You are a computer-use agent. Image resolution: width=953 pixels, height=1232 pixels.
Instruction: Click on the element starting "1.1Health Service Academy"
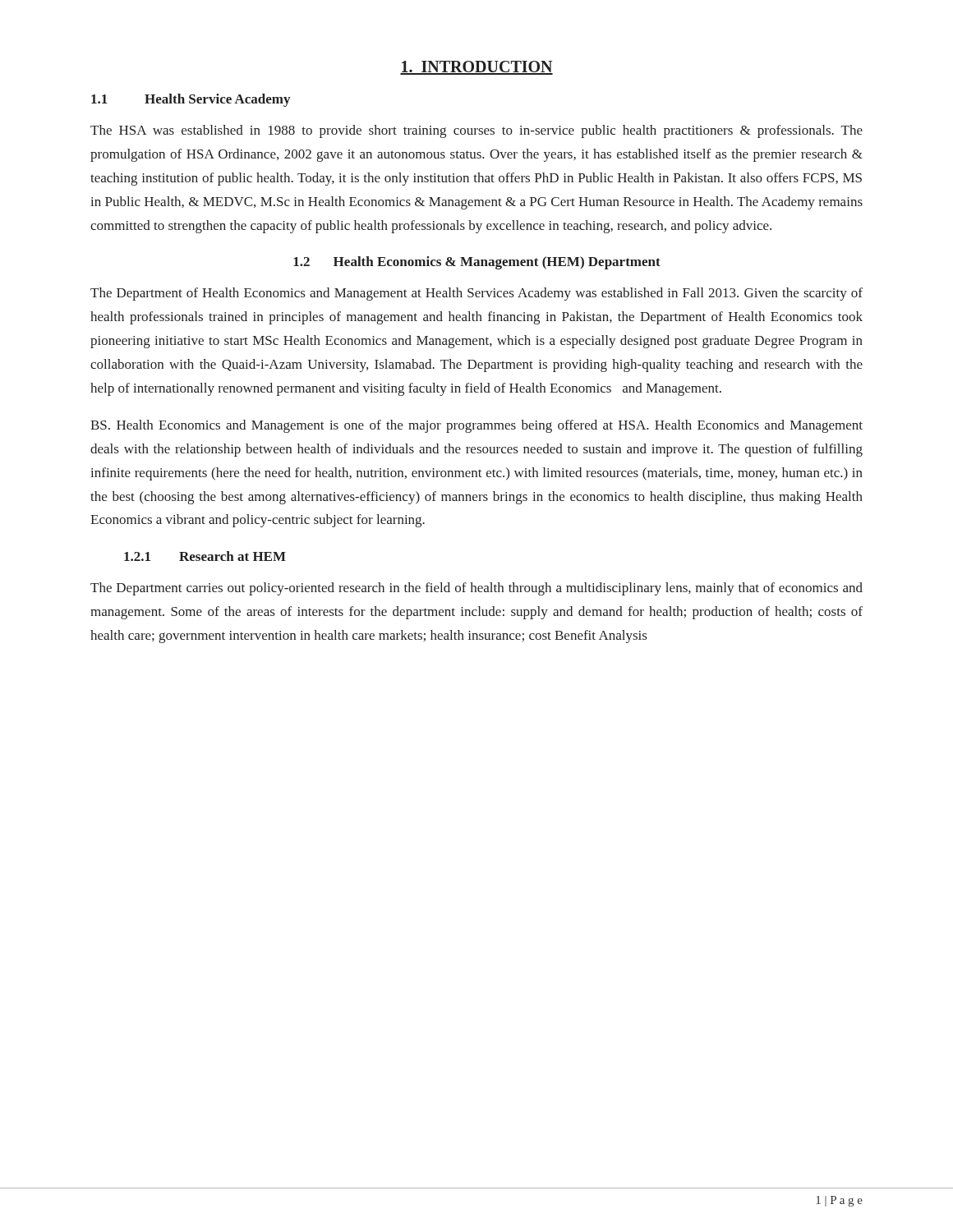coord(190,99)
